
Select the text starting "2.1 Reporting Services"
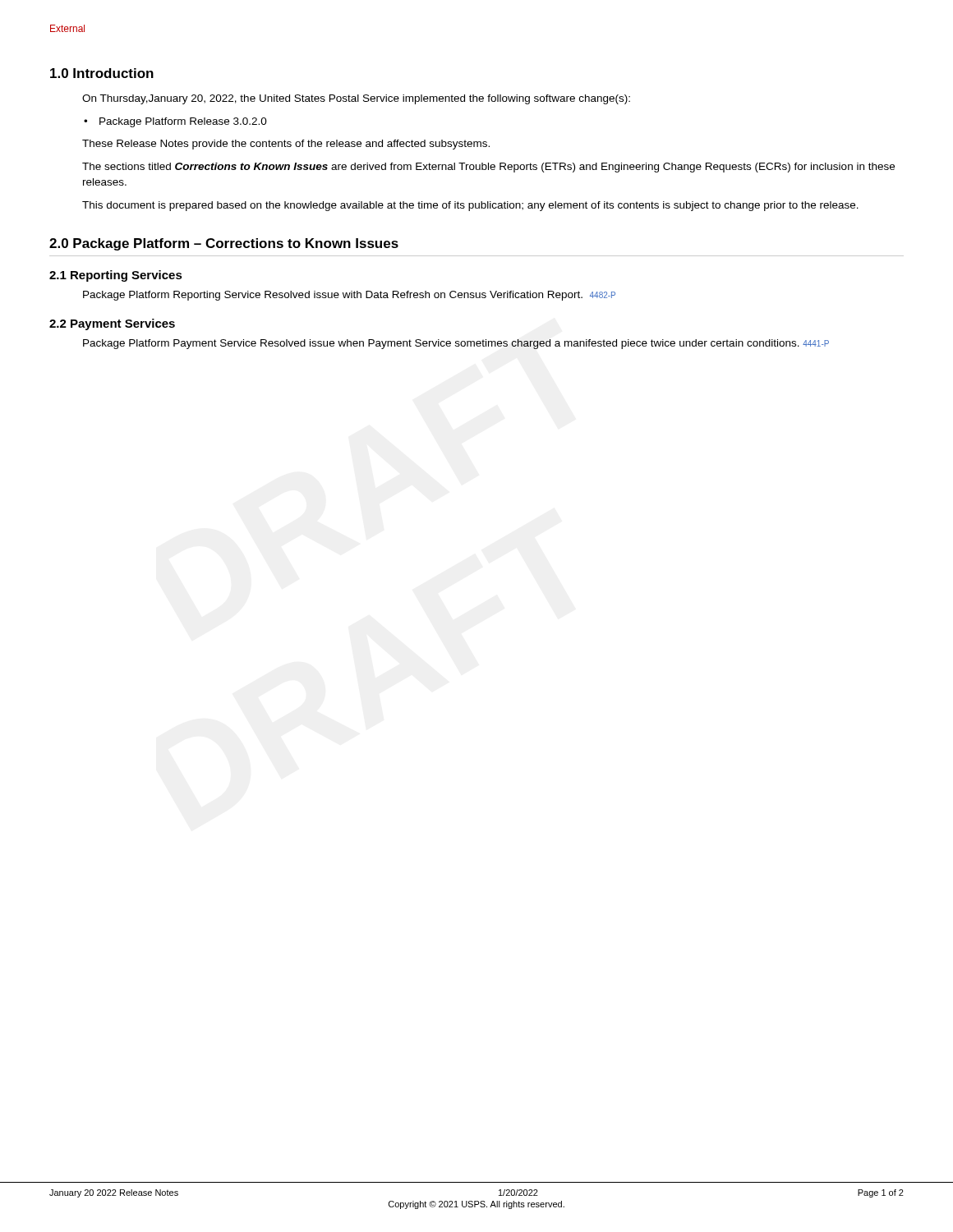[116, 275]
